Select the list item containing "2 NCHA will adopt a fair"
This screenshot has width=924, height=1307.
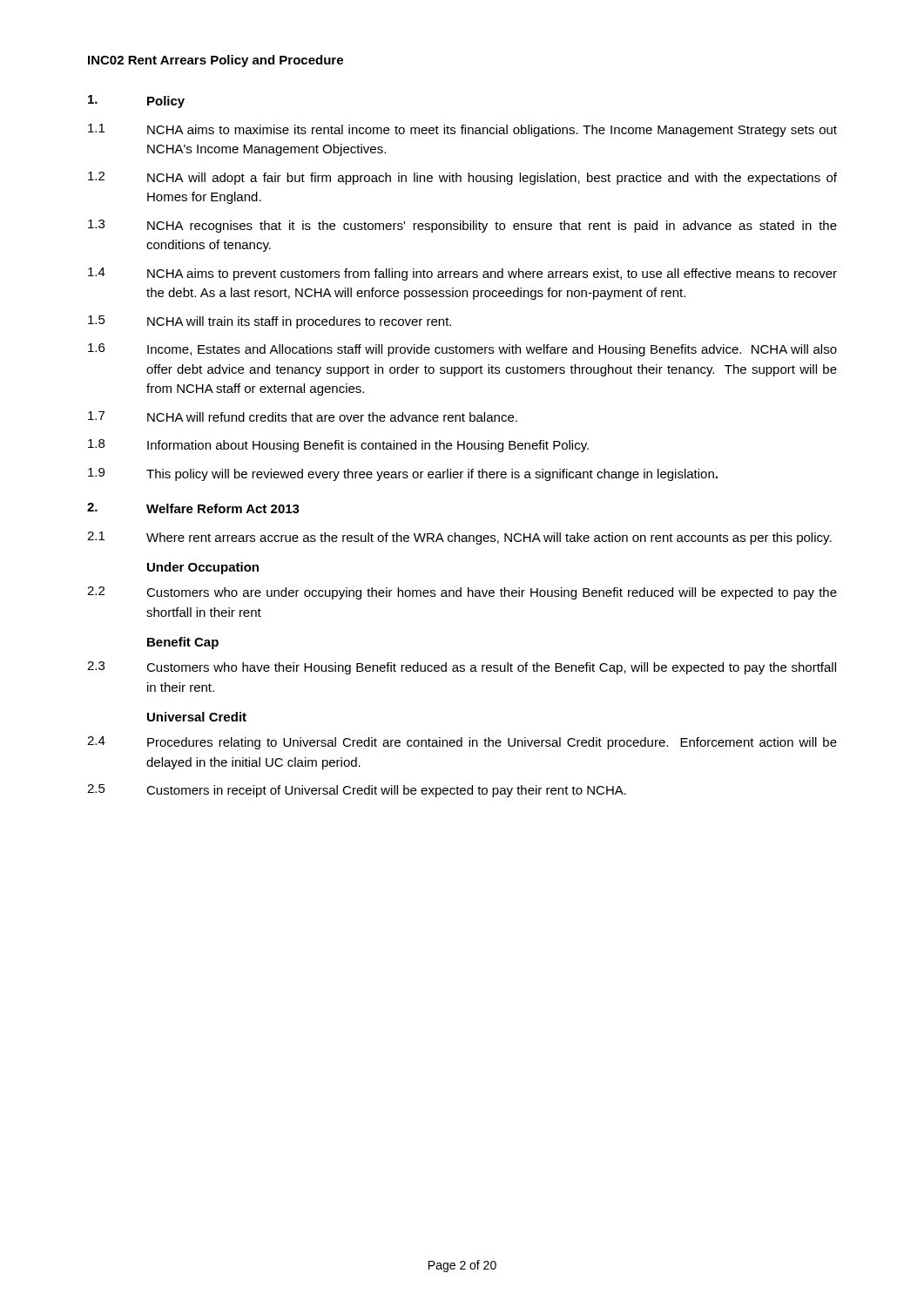462,187
